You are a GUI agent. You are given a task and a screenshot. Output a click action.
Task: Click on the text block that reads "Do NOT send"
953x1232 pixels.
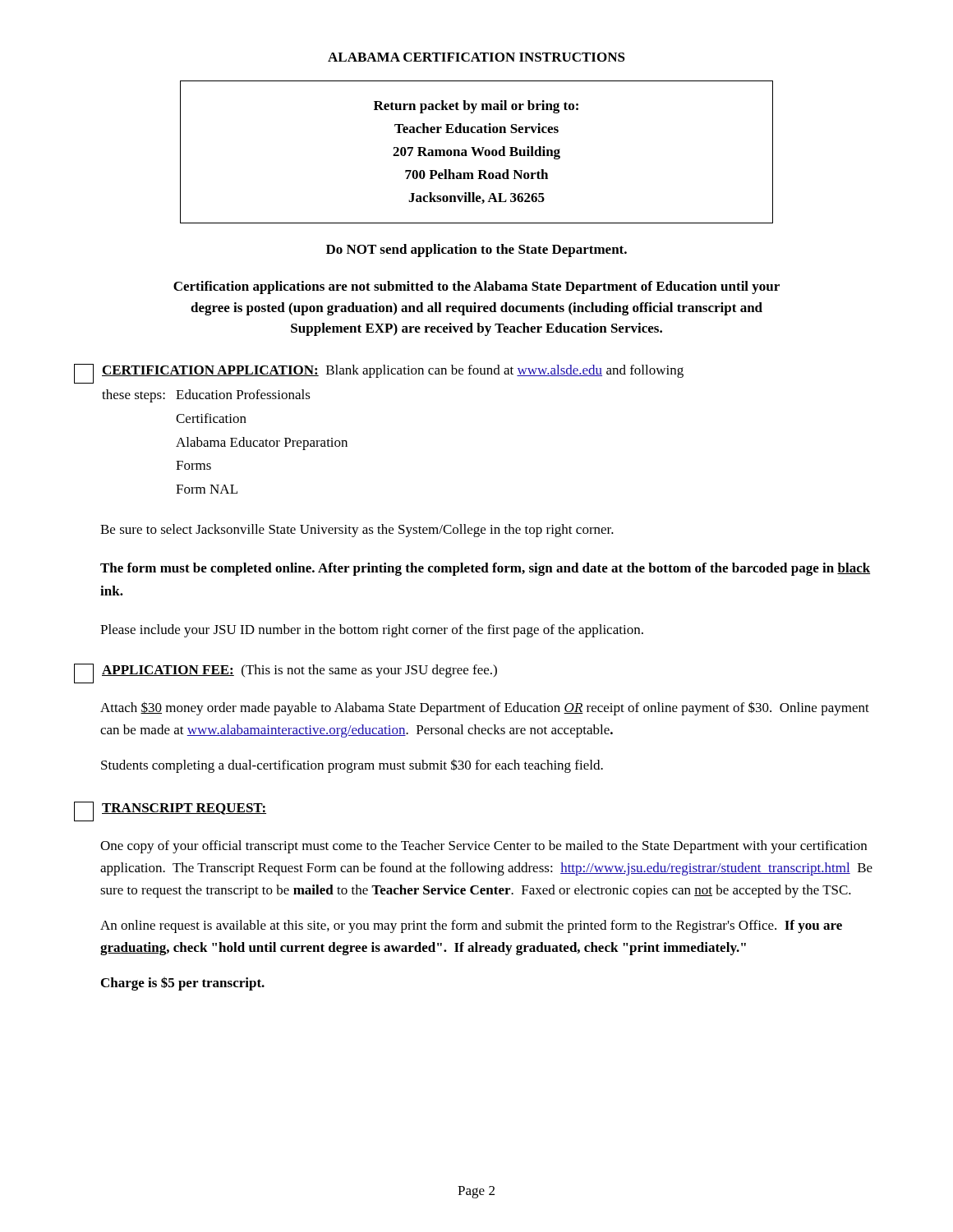(476, 249)
